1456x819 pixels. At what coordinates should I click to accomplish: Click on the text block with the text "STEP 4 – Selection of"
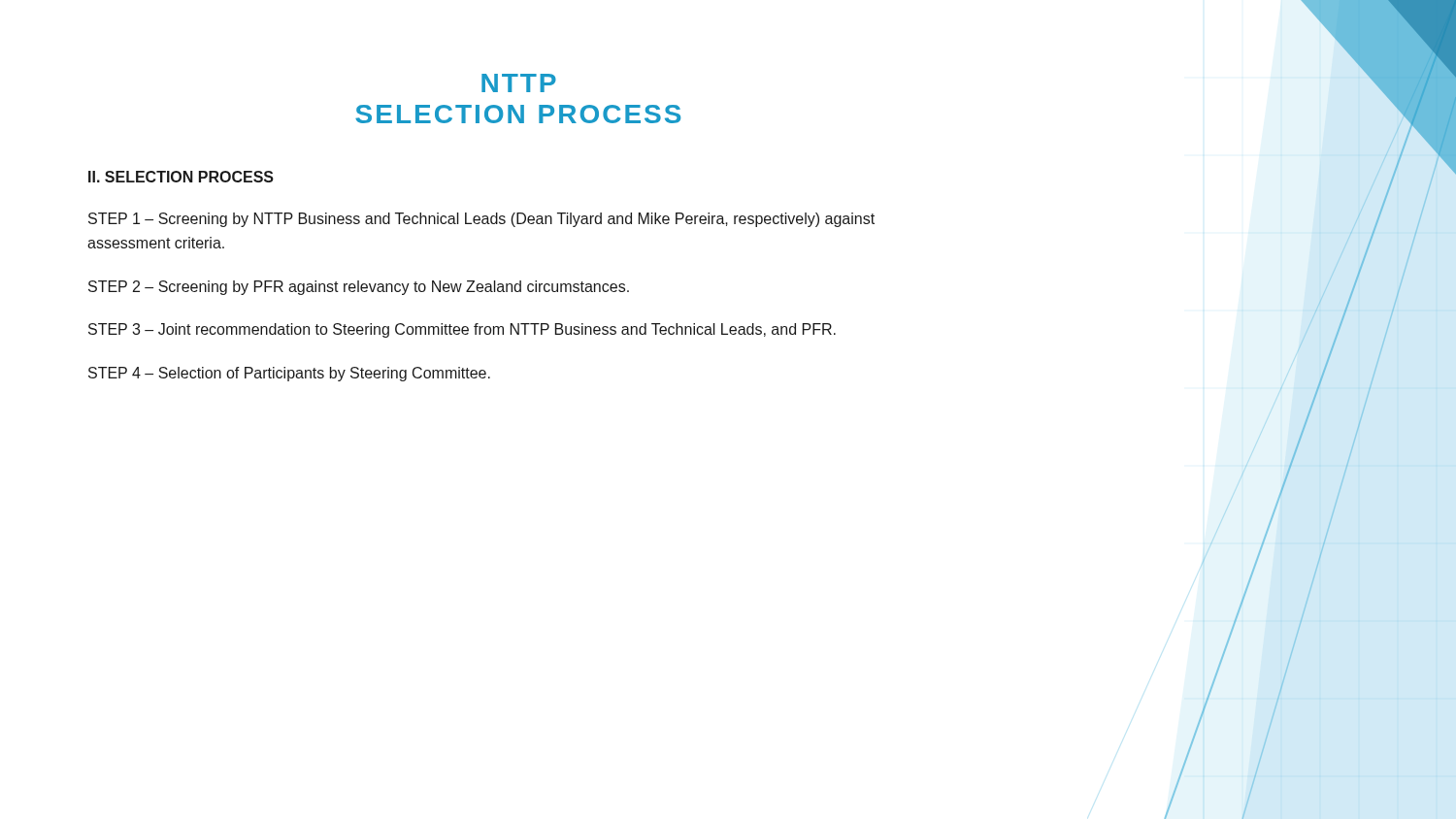pyautogui.click(x=289, y=373)
